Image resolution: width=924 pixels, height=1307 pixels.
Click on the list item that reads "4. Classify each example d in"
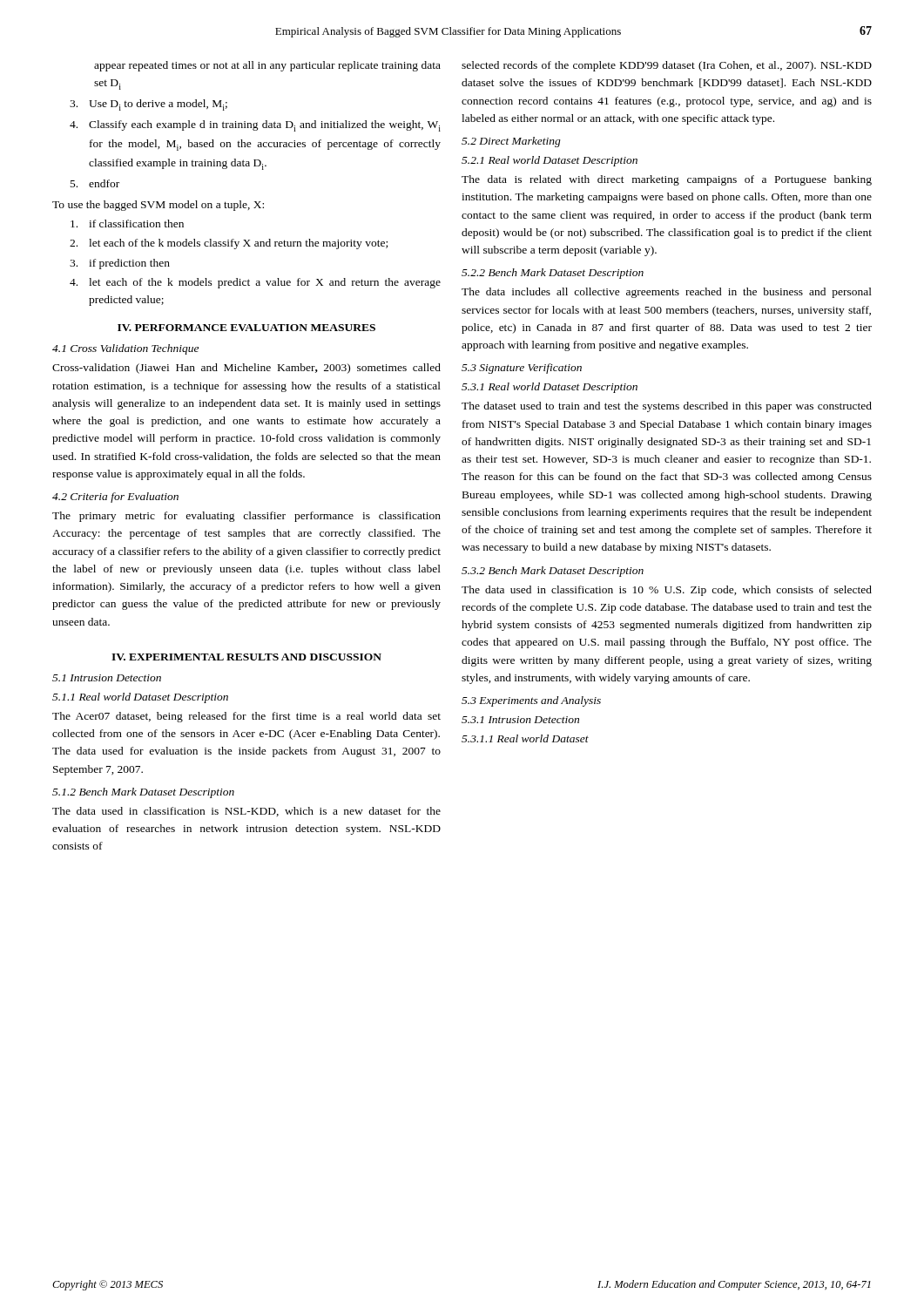(255, 144)
